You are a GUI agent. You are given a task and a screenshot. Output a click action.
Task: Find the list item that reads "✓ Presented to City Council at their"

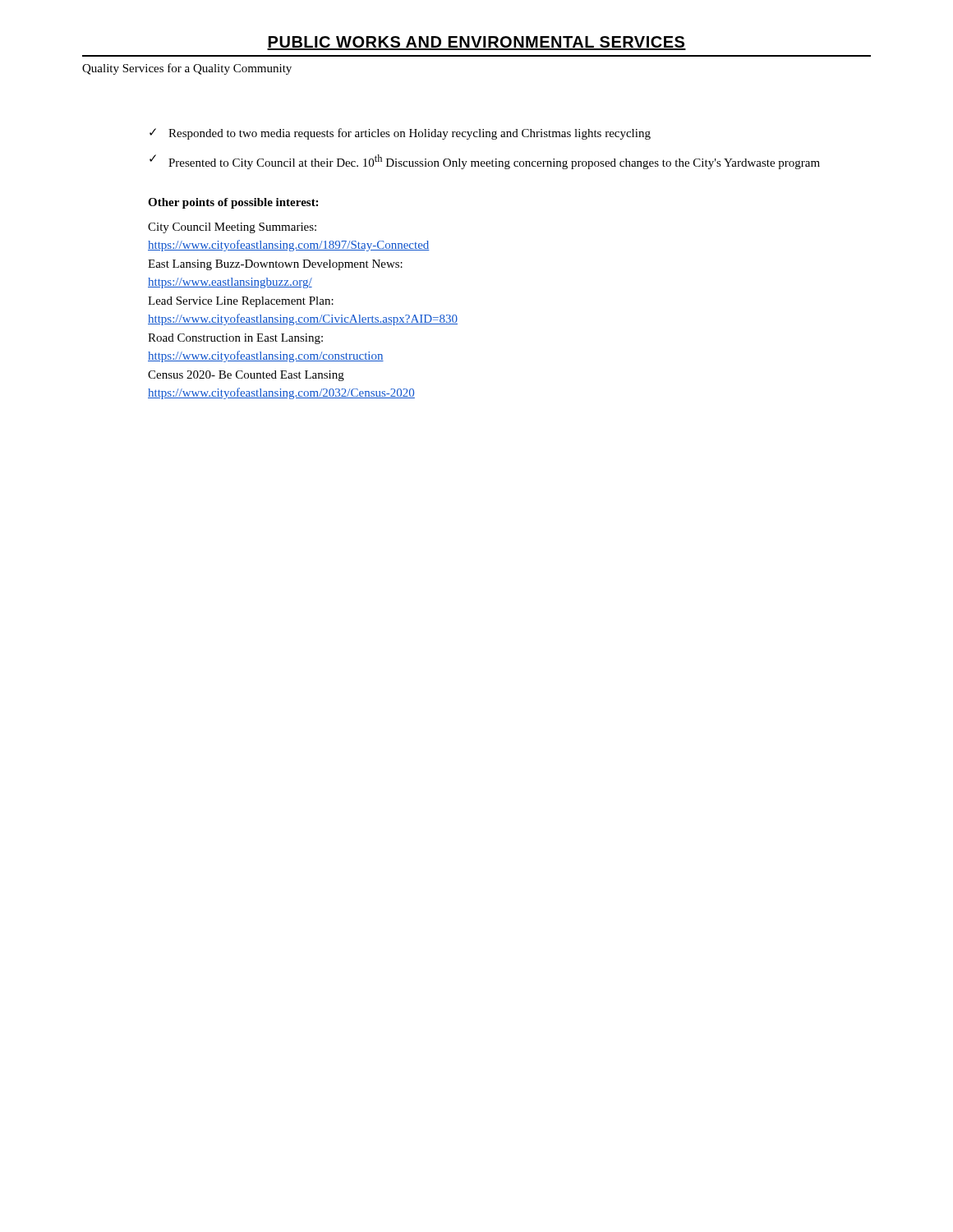click(x=501, y=162)
